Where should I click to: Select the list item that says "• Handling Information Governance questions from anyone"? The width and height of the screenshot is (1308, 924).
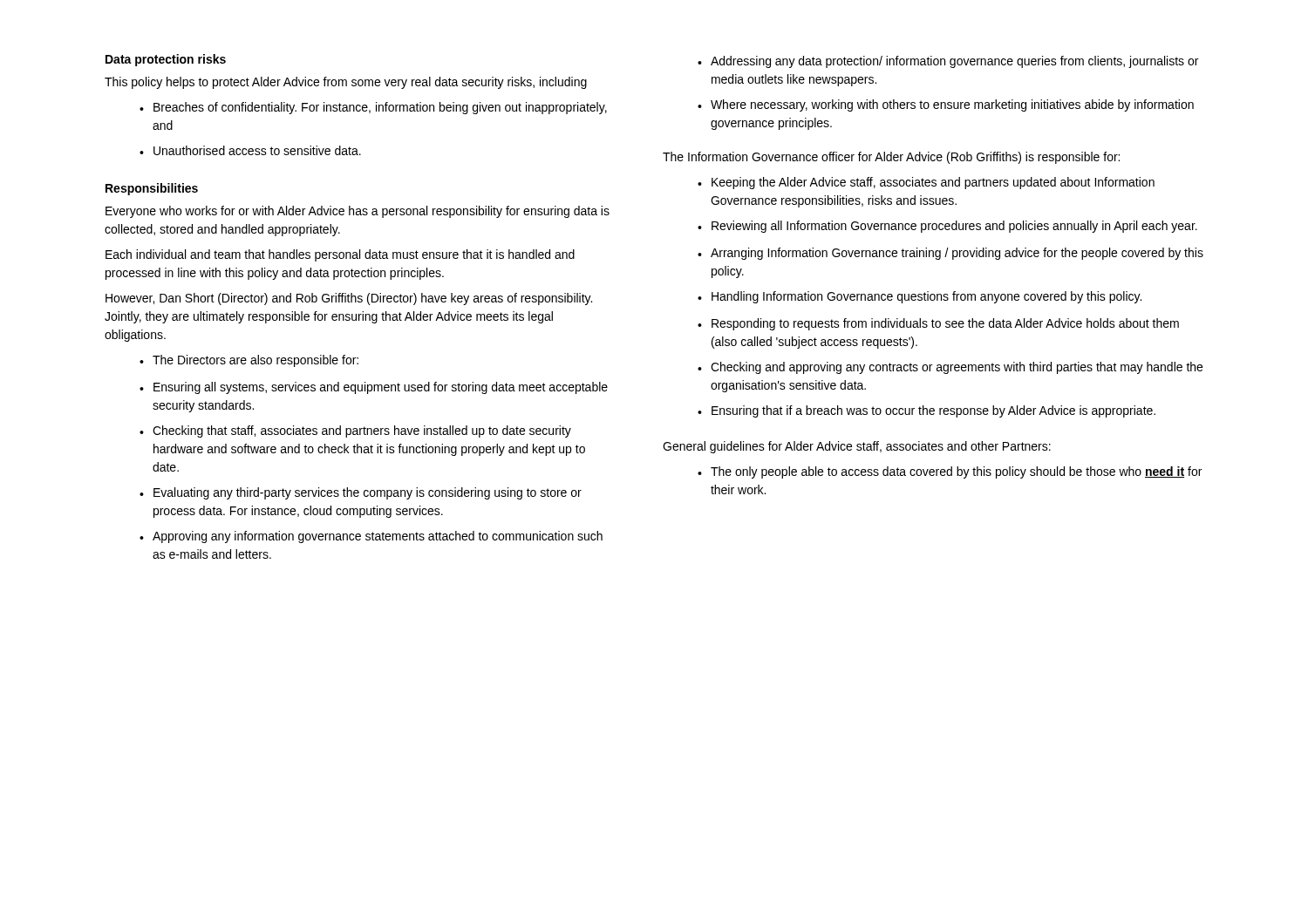click(x=950, y=298)
